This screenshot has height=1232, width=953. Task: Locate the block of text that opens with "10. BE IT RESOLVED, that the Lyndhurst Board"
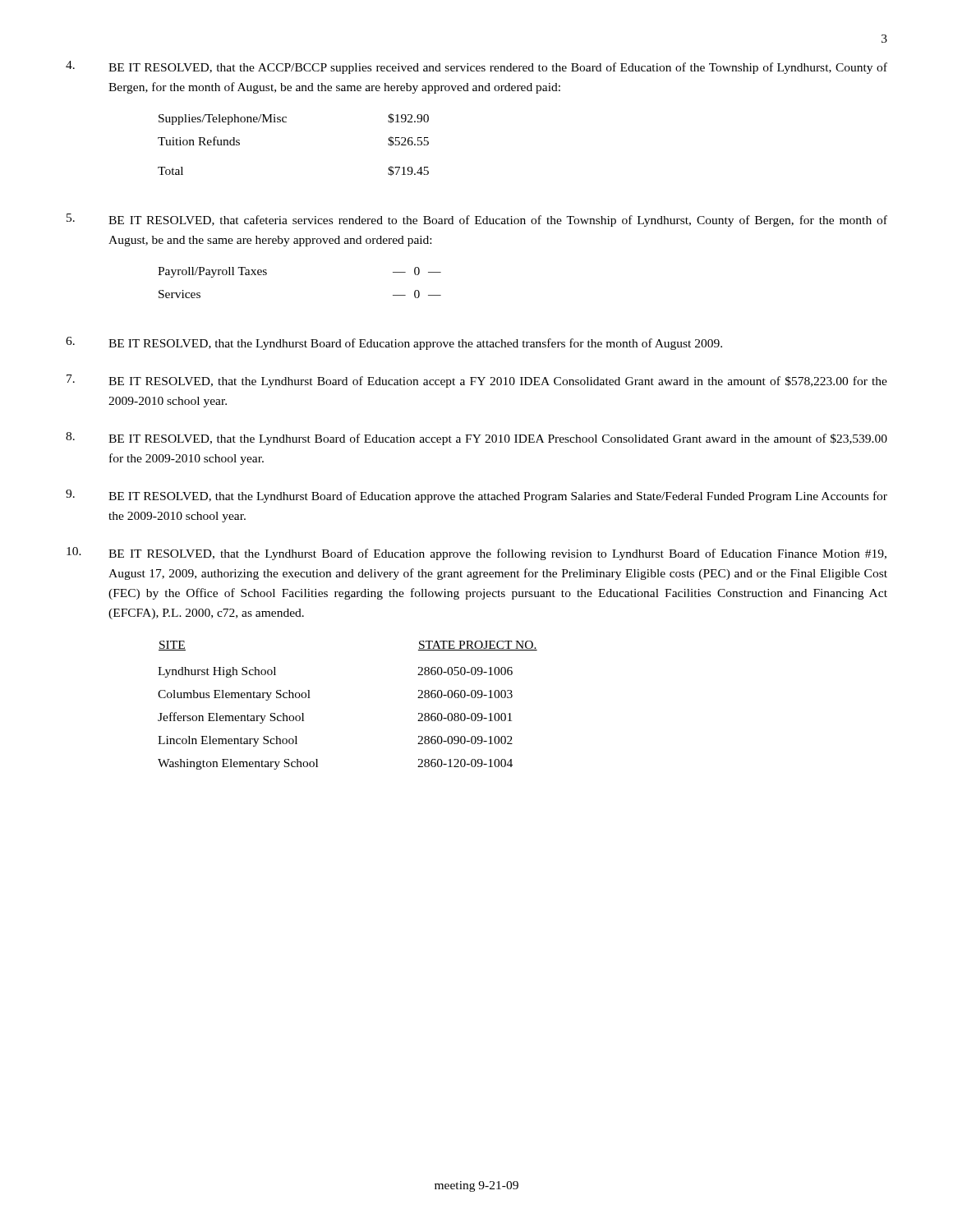coord(476,659)
